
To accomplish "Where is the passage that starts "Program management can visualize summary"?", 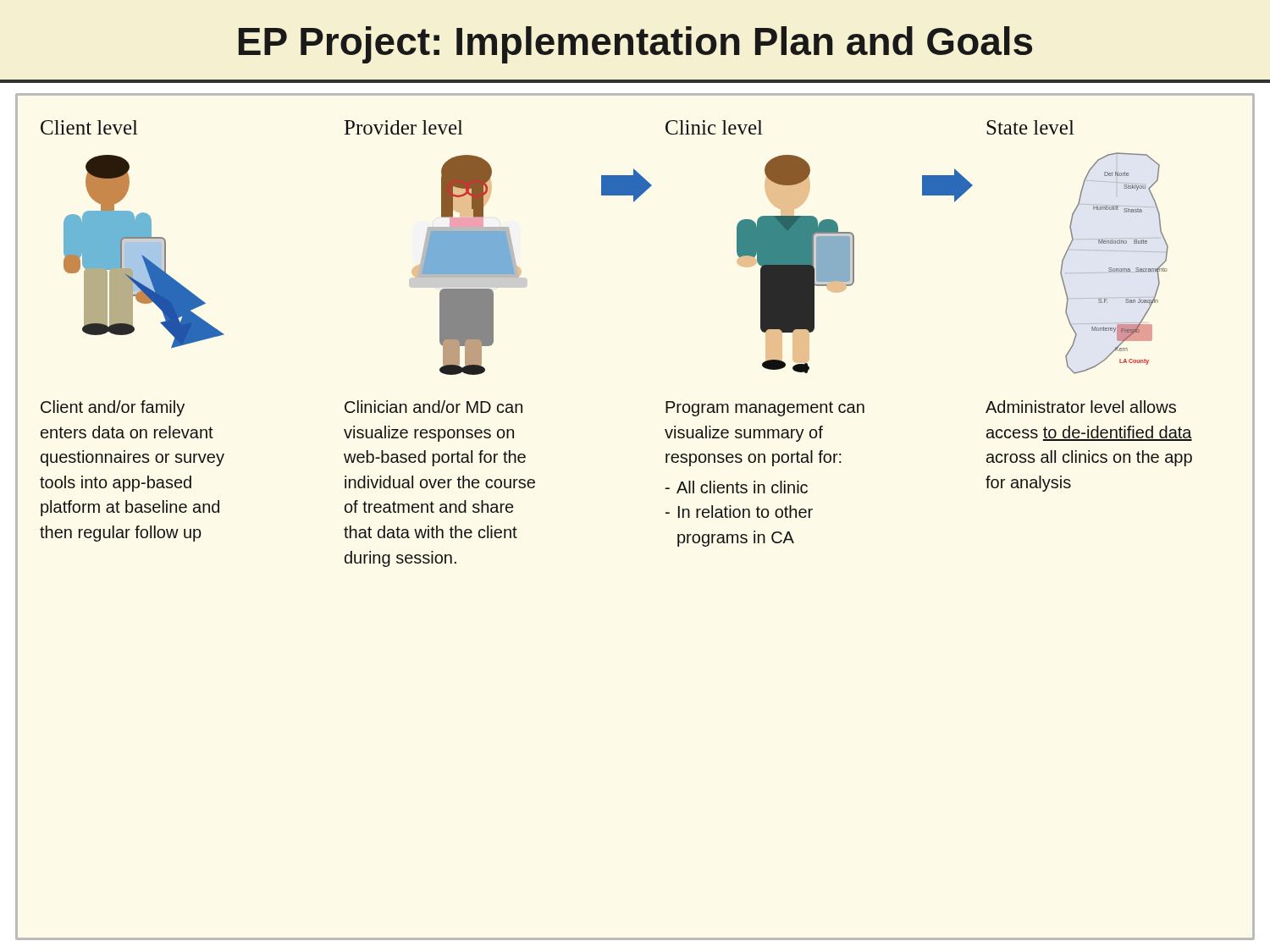I will tap(770, 474).
